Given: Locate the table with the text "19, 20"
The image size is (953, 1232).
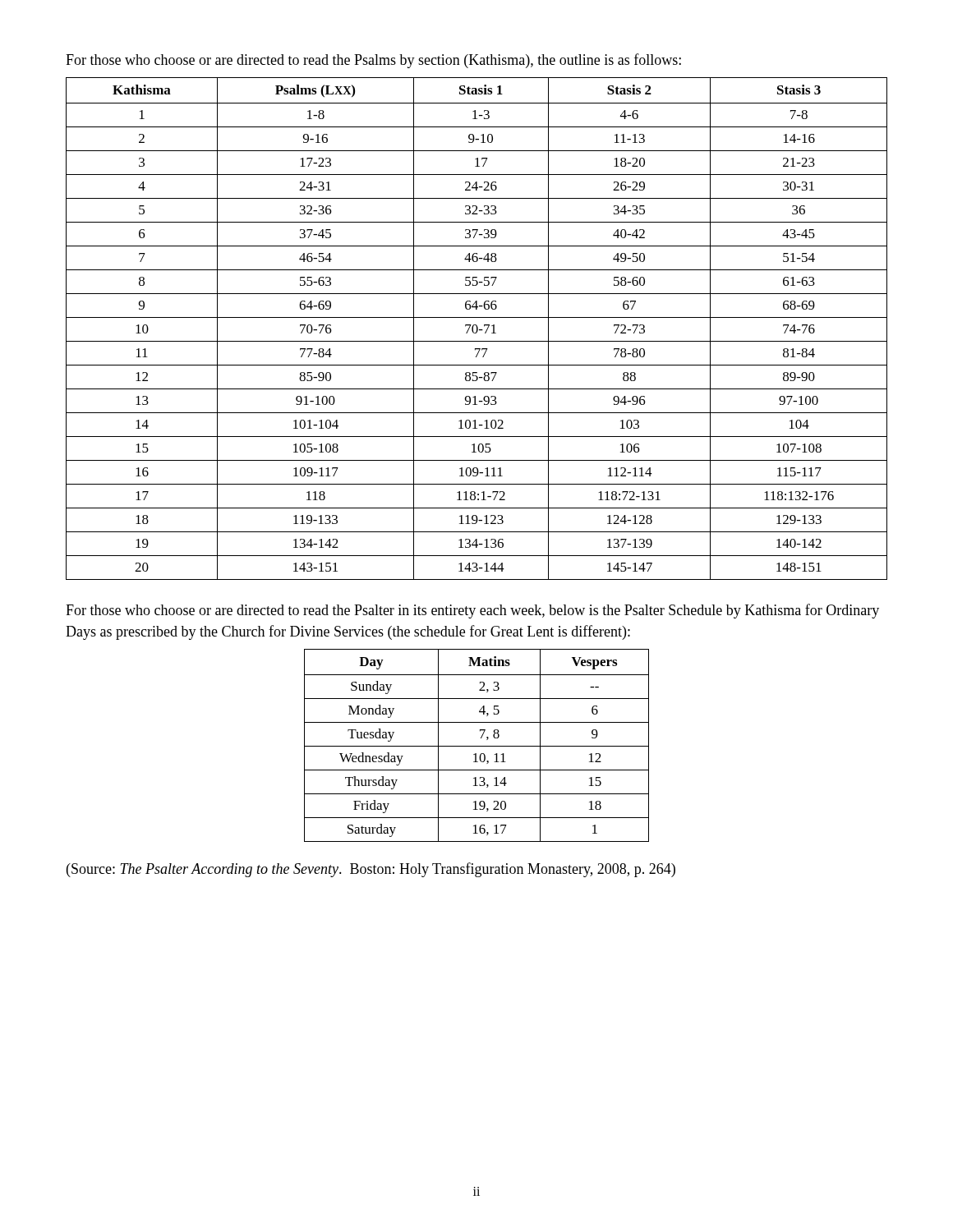Looking at the screenshot, I should pos(476,746).
